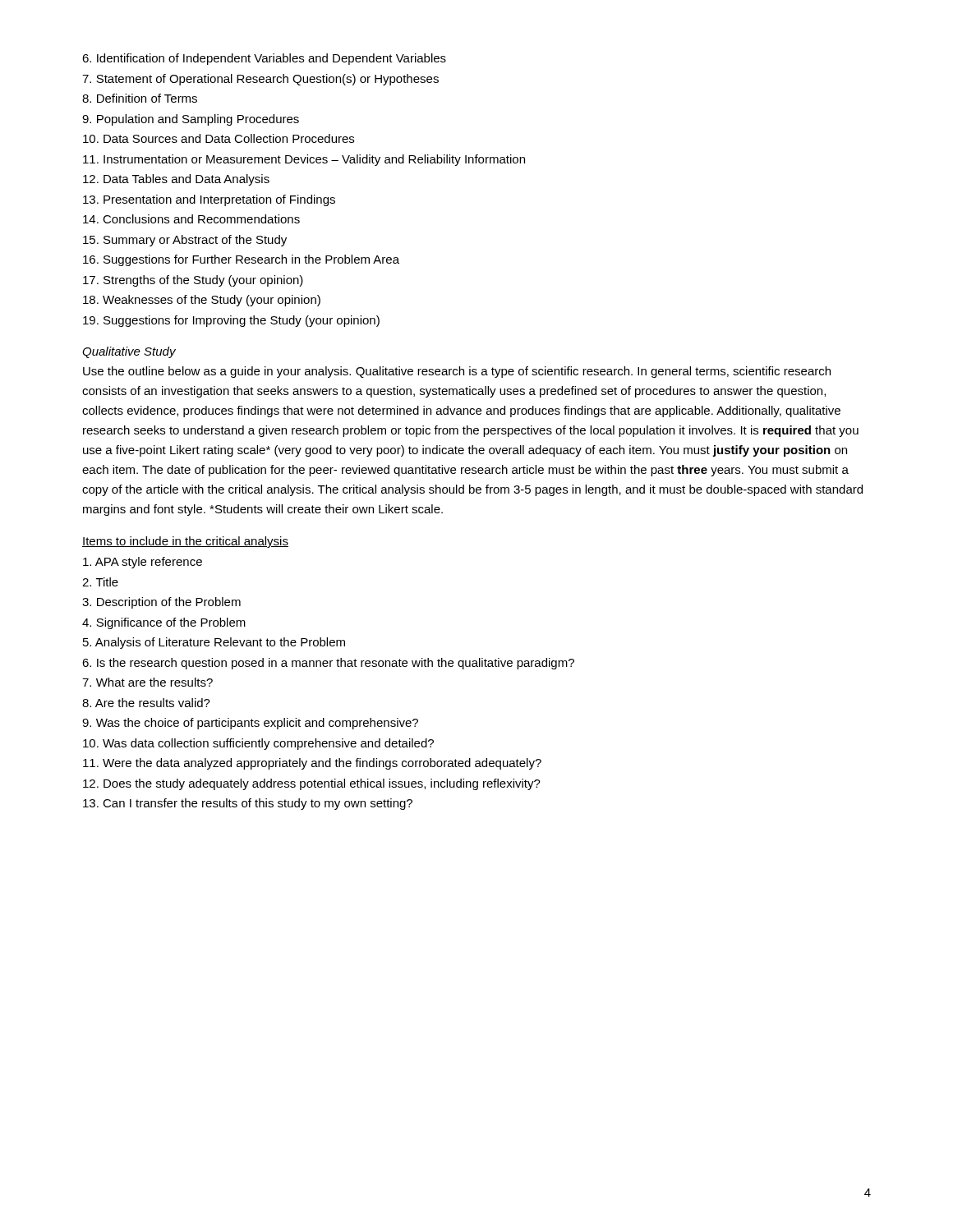Locate the list item containing "9. Population and"

(191, 118)
